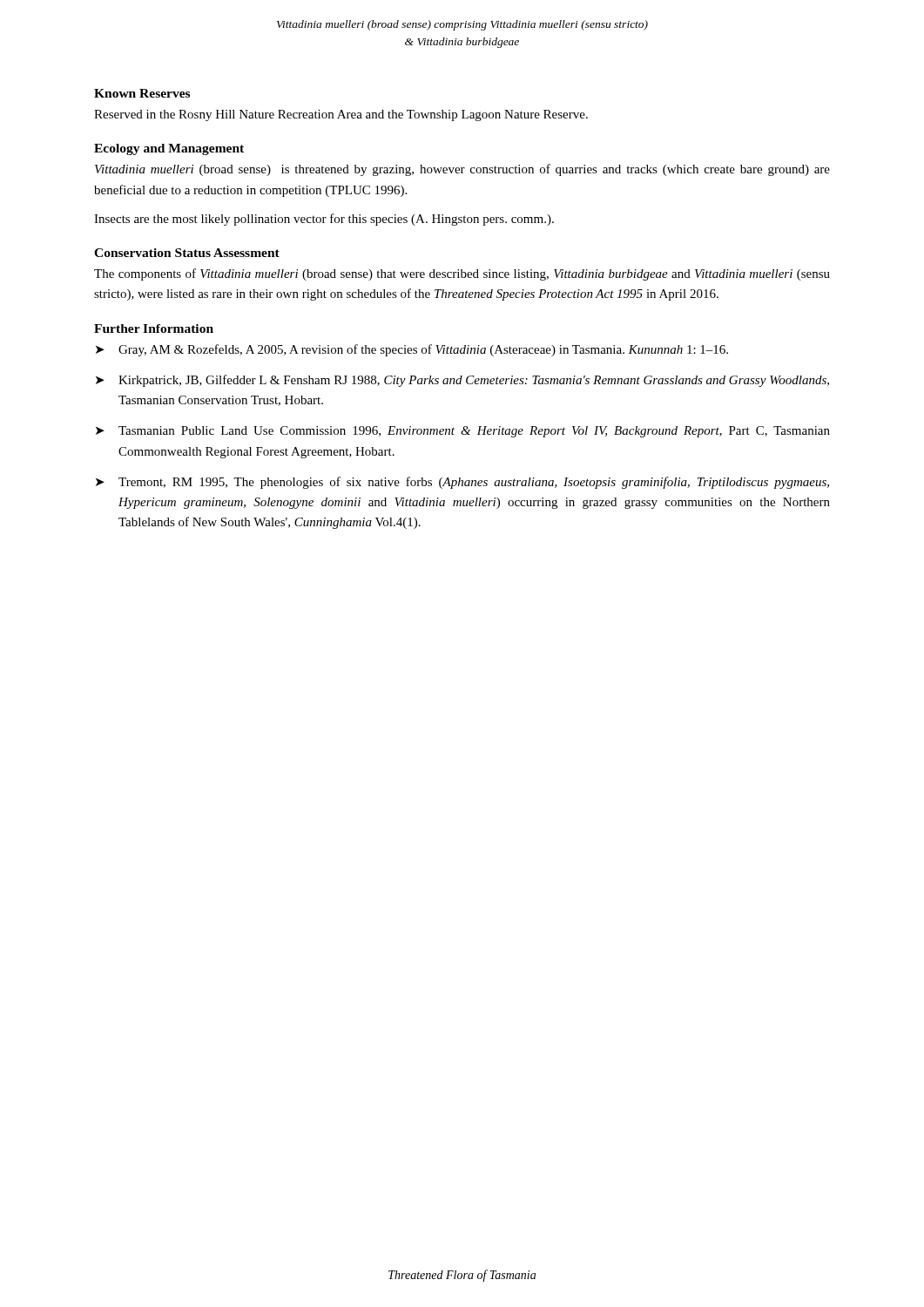This screenshot has width=924, height=1307.
Task: Navigate to the region starting "➤ Gray, AM &"
Action: click(x=462, y=350)
